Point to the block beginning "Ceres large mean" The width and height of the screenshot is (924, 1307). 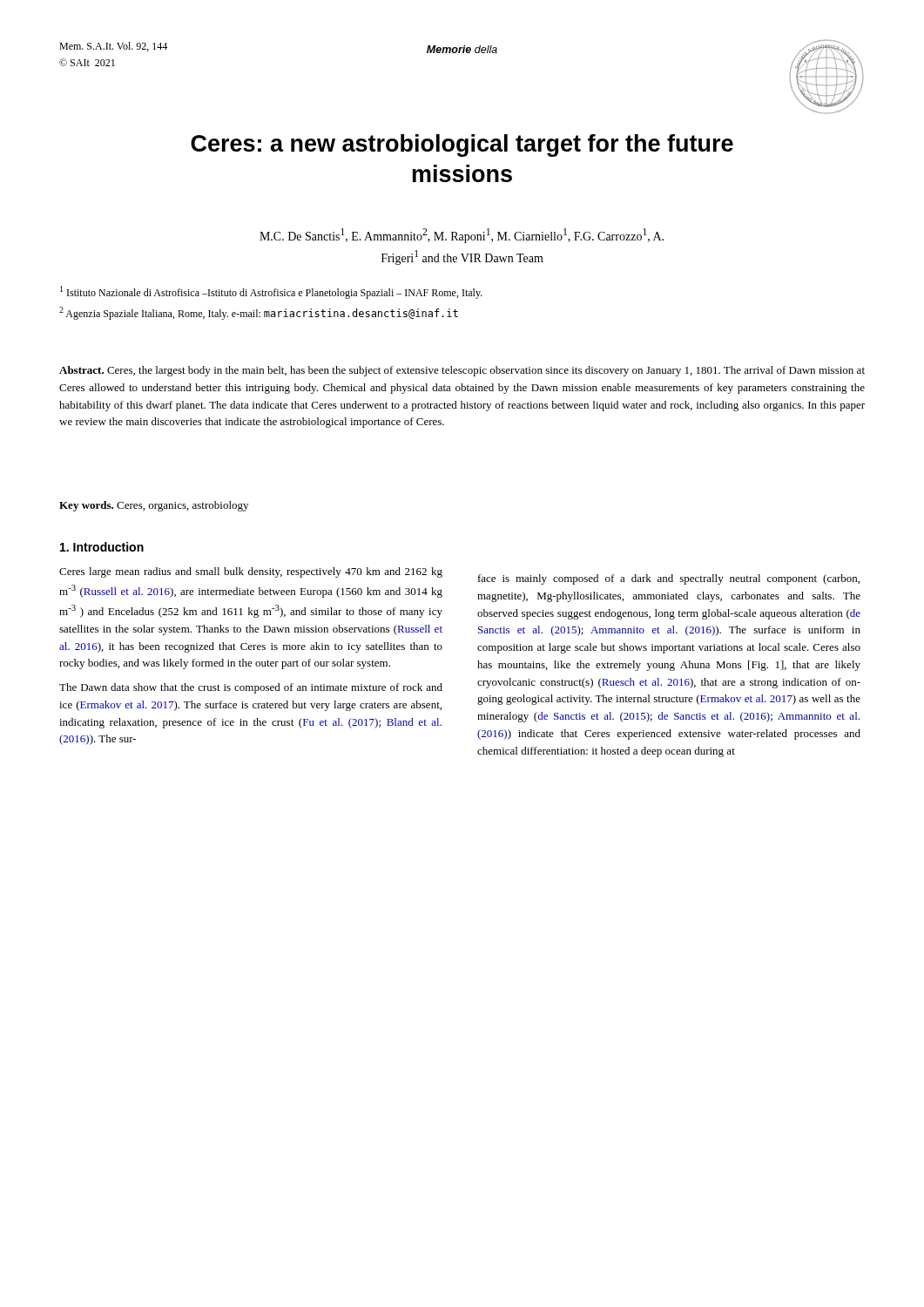251,655
